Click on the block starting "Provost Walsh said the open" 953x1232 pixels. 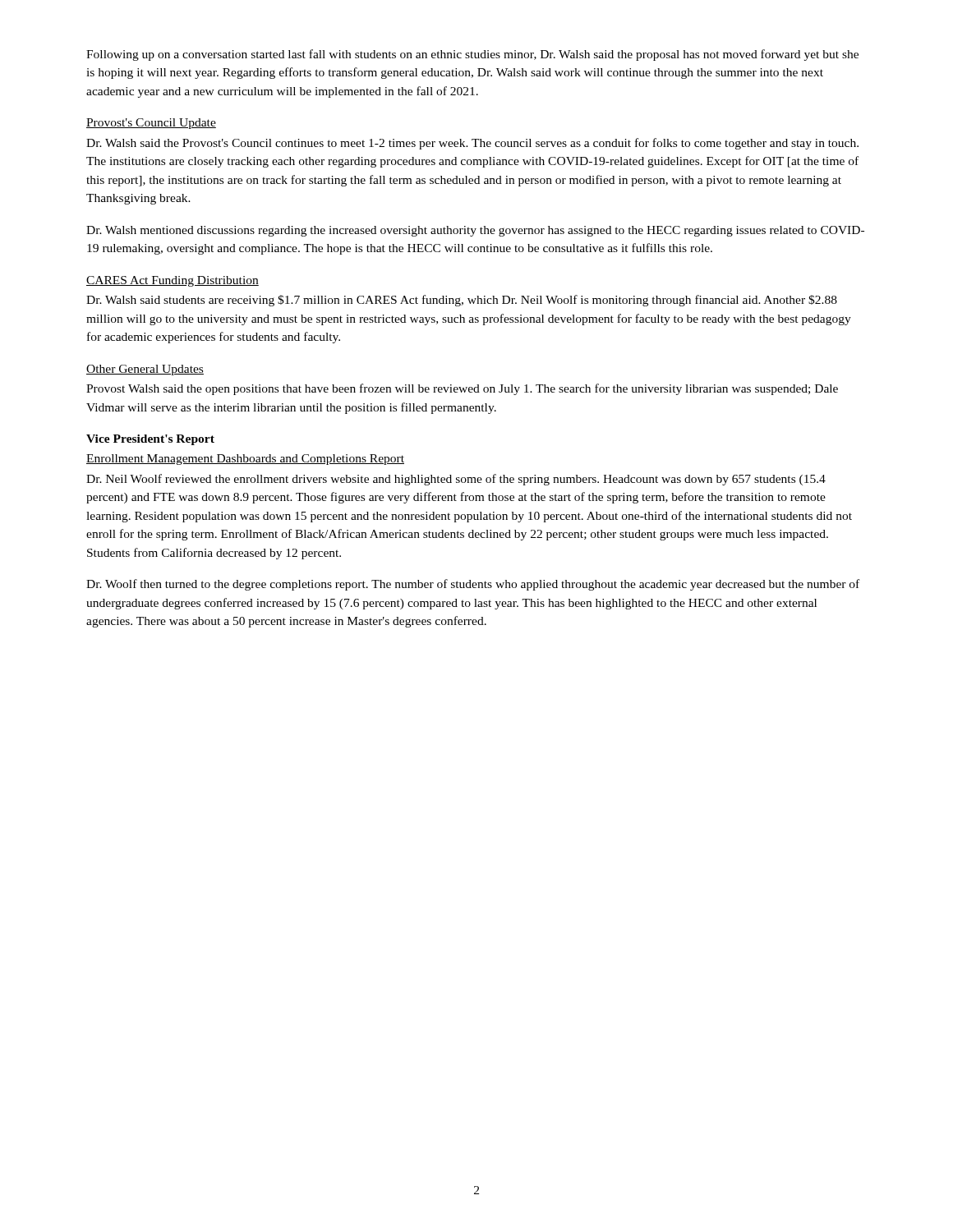point(462,397)
